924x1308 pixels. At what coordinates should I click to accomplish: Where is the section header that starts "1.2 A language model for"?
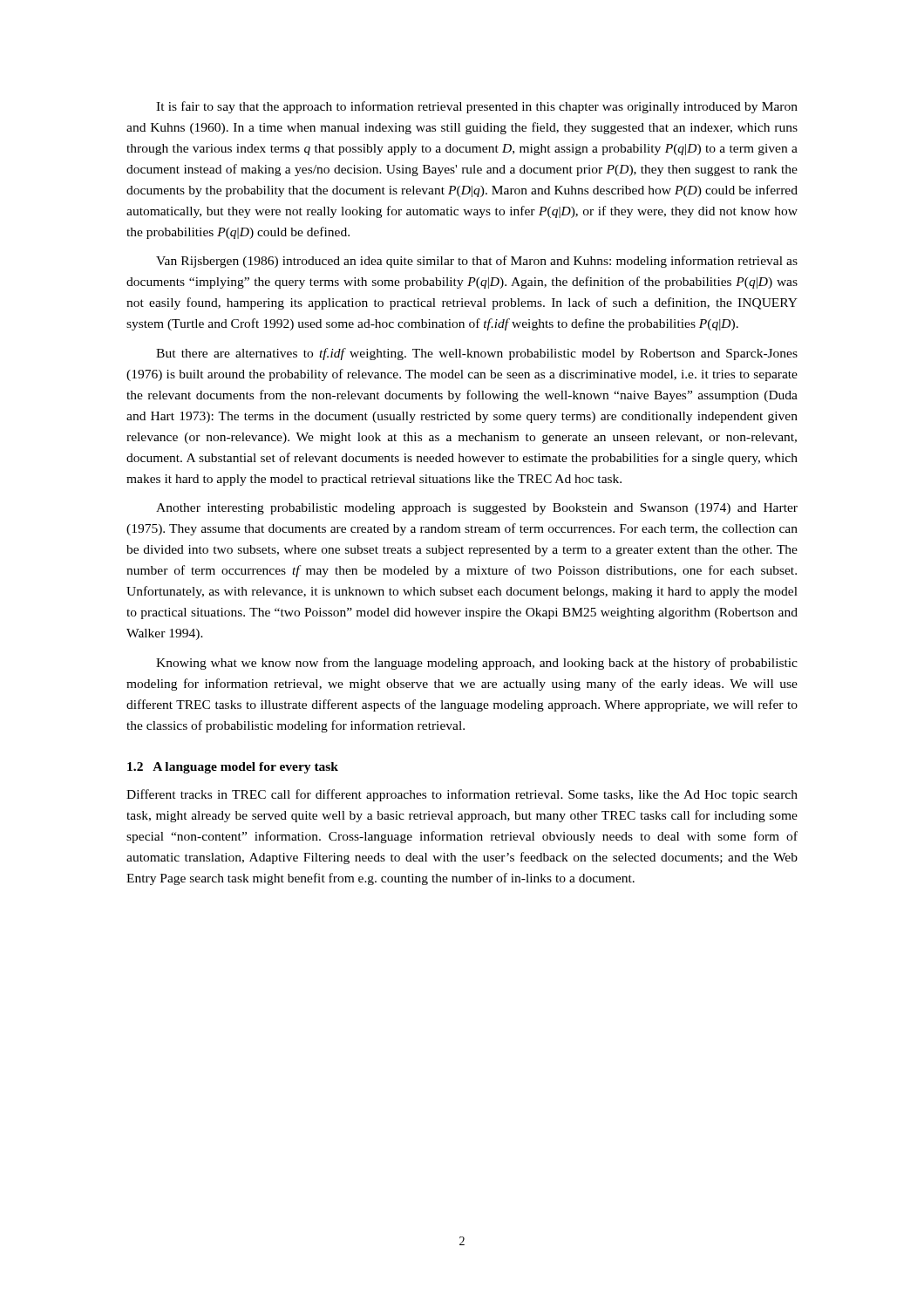(x=232, y=766)
